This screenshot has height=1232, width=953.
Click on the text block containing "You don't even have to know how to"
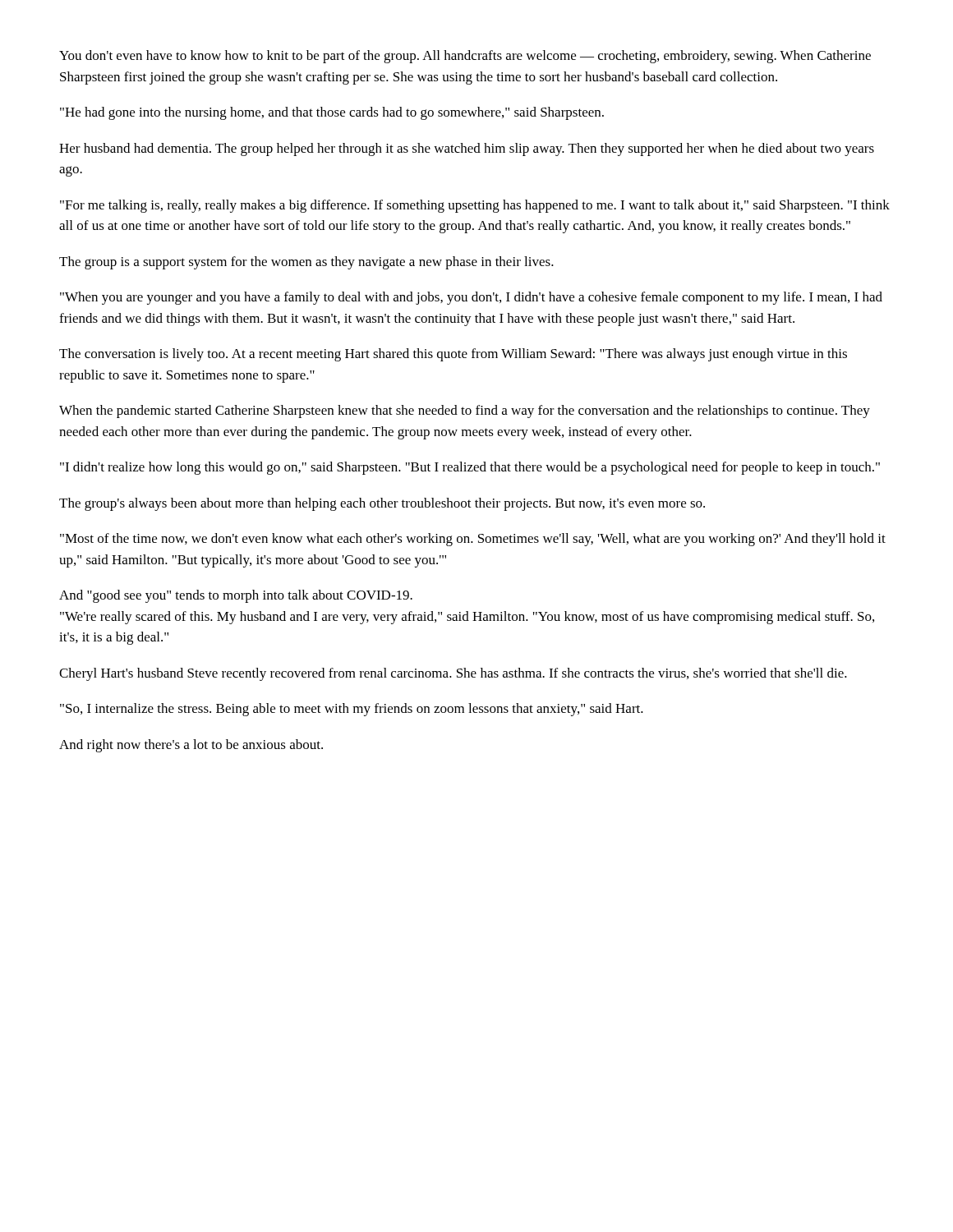465,66
